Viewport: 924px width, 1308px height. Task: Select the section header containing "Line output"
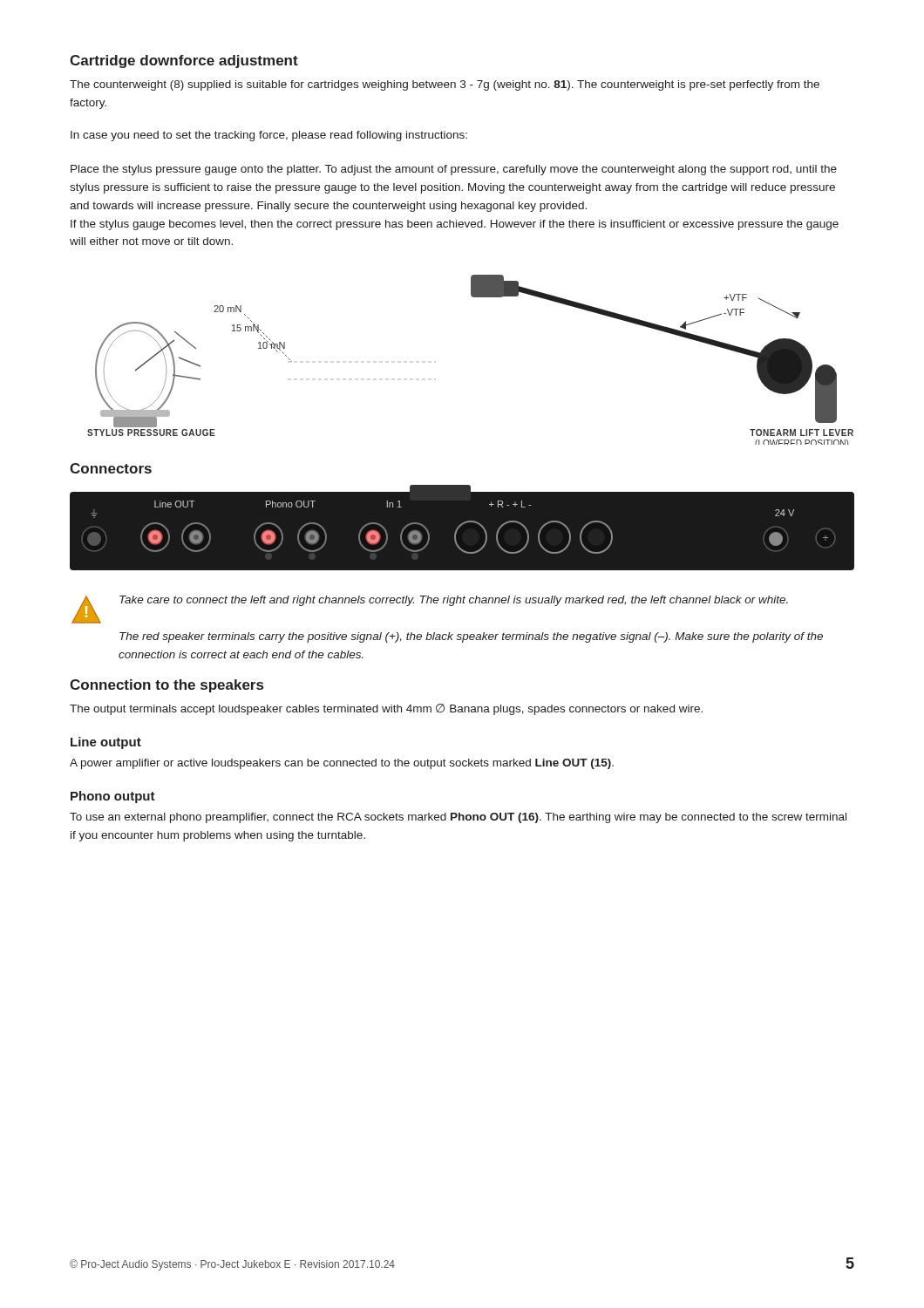click(x=105, y=742)
